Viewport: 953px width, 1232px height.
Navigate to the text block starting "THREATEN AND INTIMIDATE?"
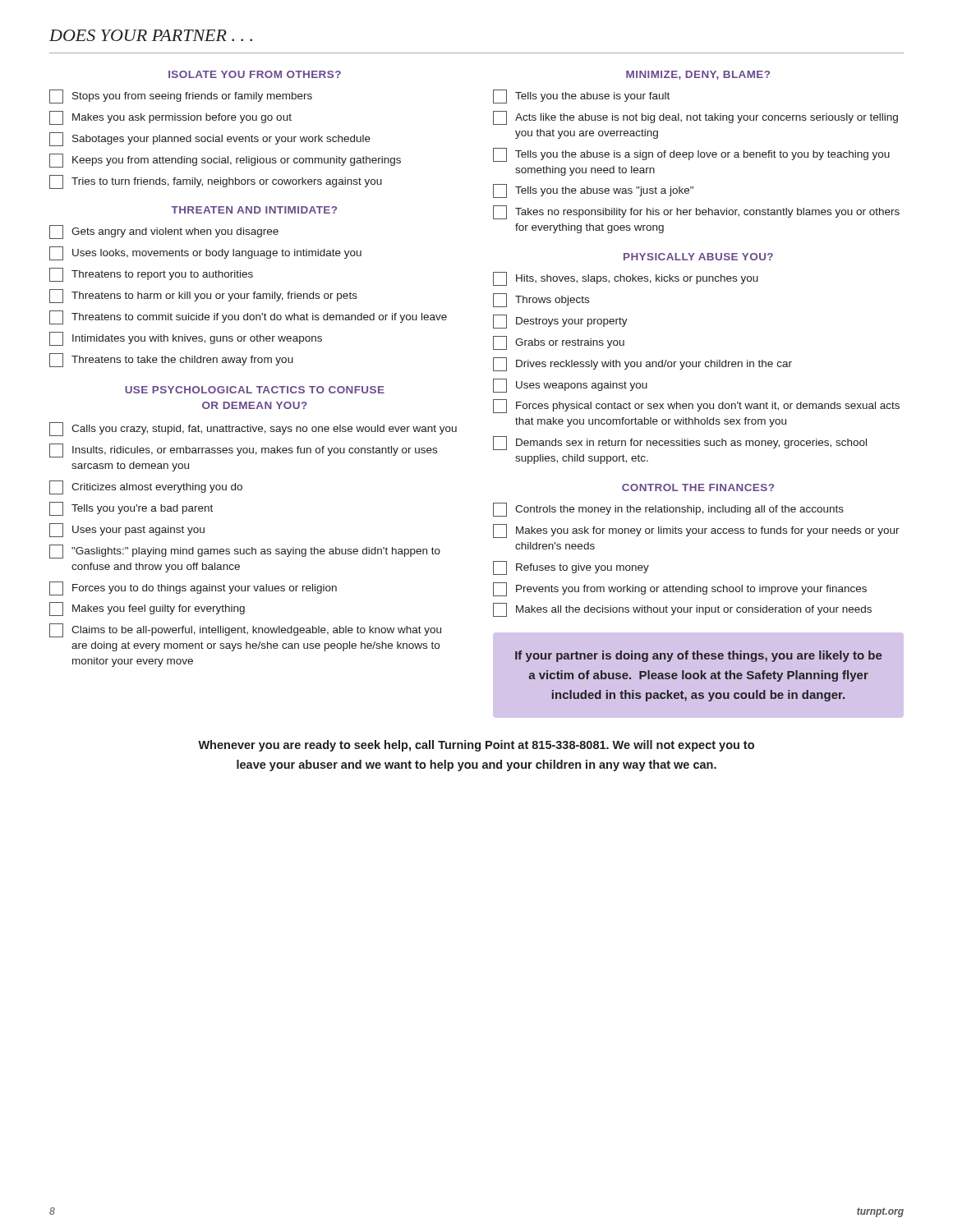255,210
